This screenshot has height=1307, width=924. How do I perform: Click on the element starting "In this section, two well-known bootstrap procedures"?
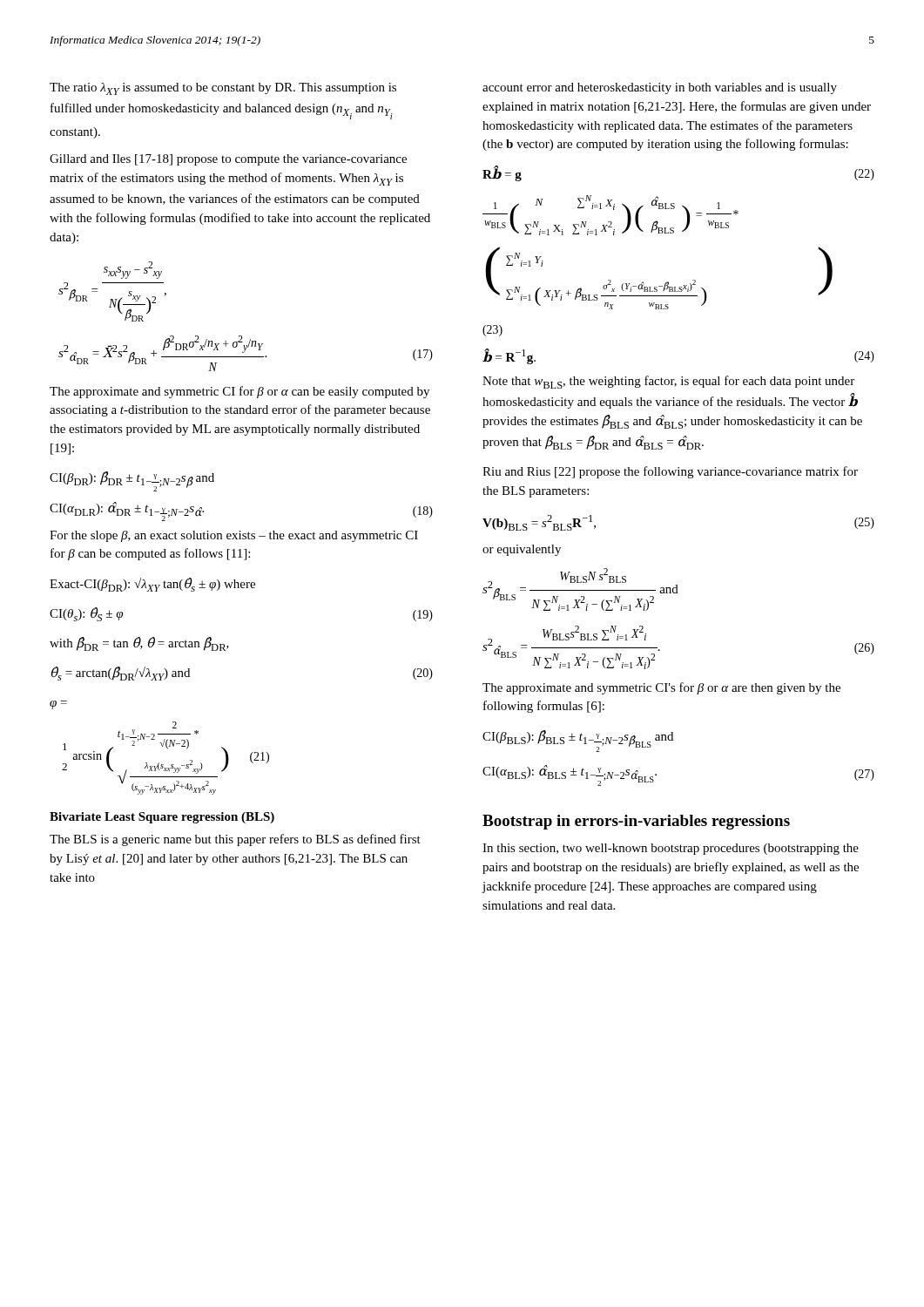[678, 877]
